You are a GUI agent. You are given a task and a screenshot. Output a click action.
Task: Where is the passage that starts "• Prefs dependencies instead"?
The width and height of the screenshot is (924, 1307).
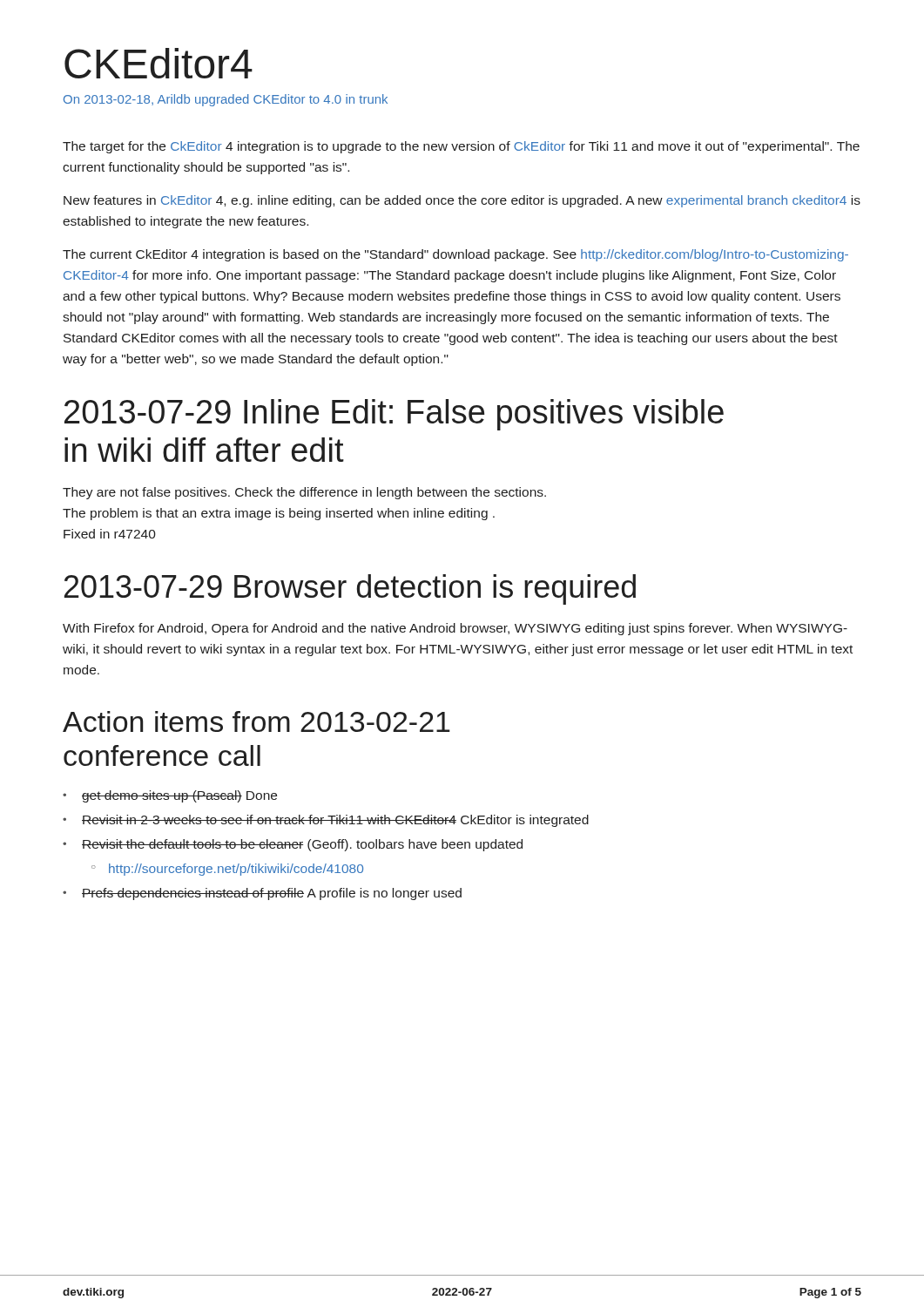[462, 893]
